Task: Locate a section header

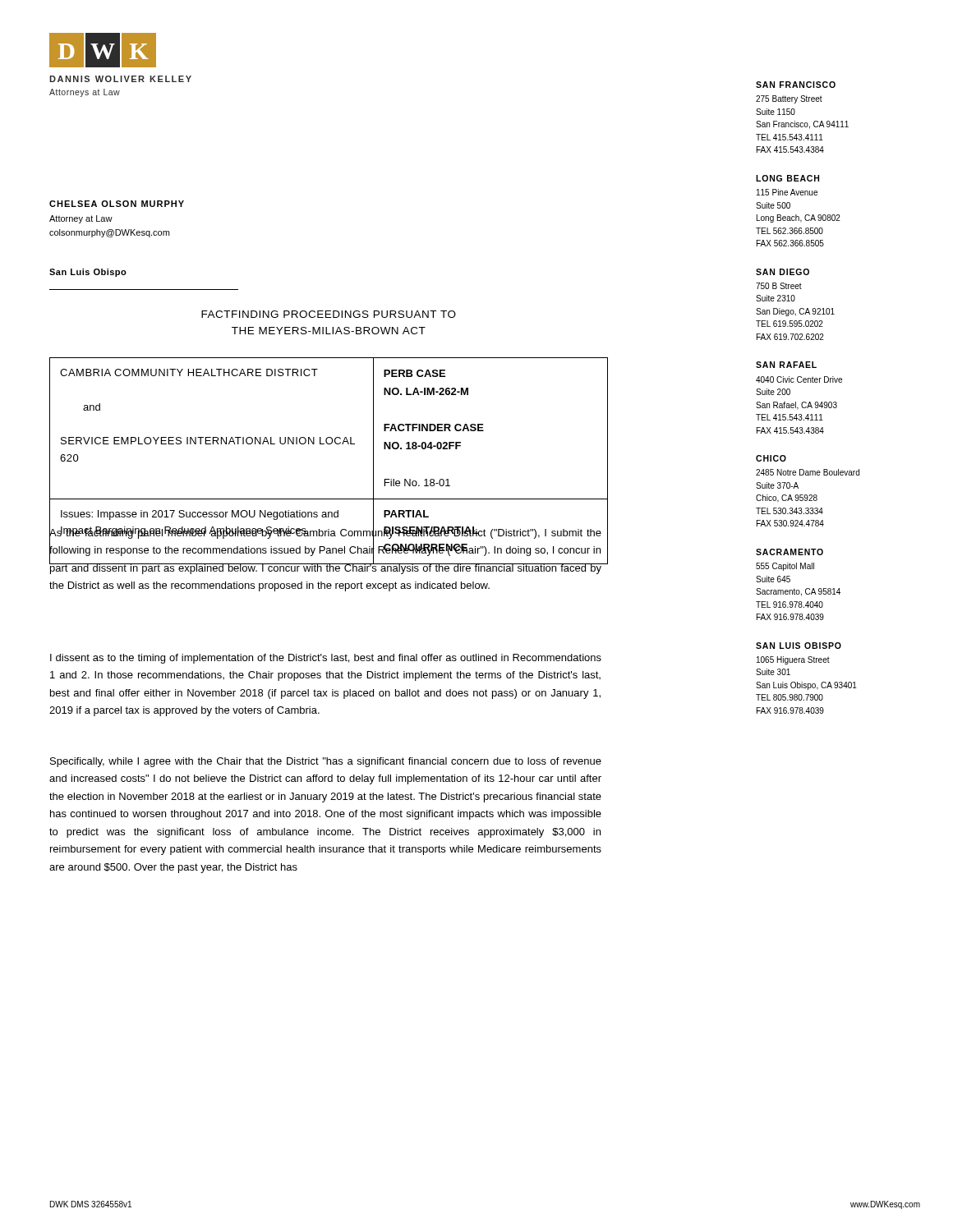Action: pos(329,322)
